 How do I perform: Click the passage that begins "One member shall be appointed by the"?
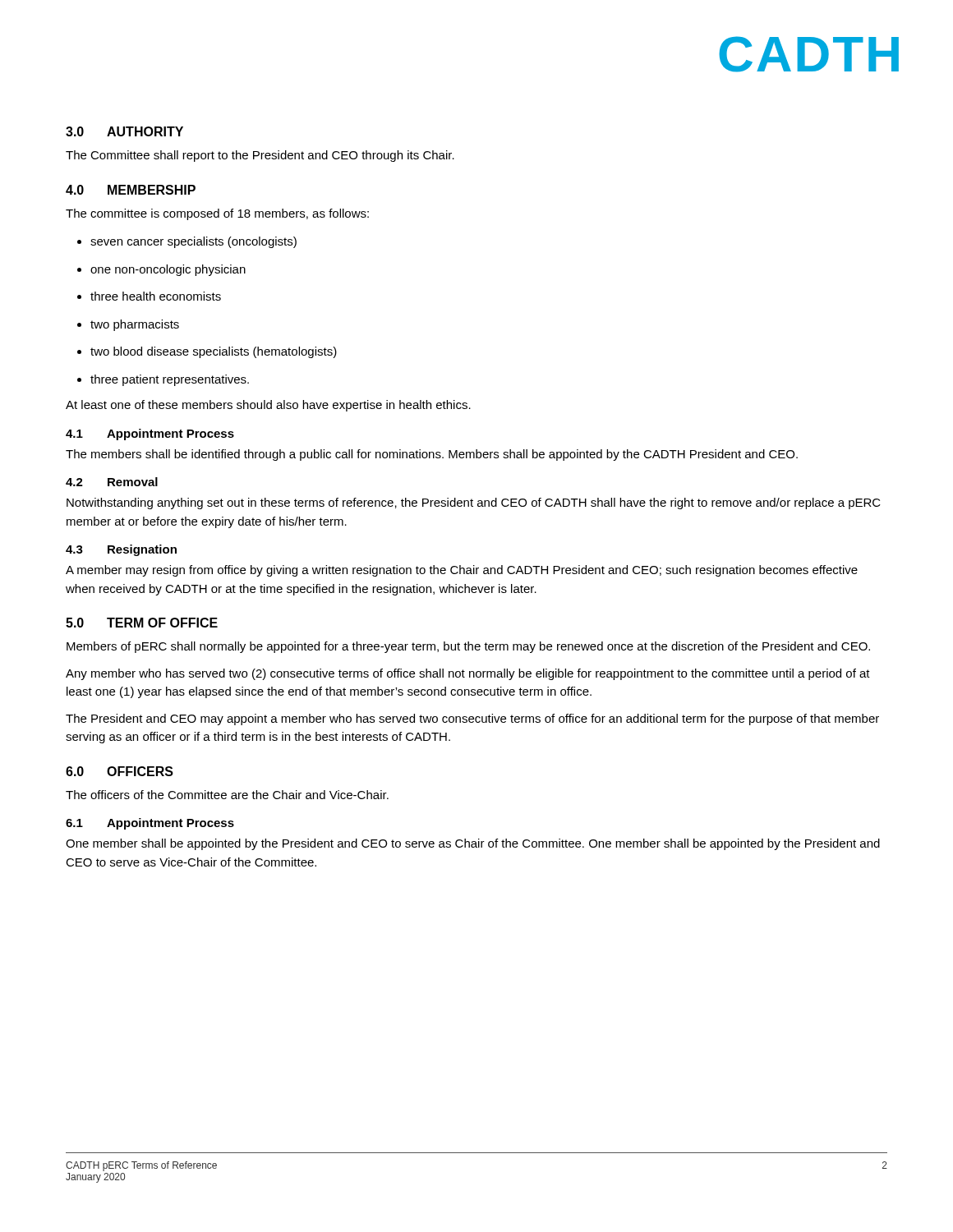(x=476, y=853)
